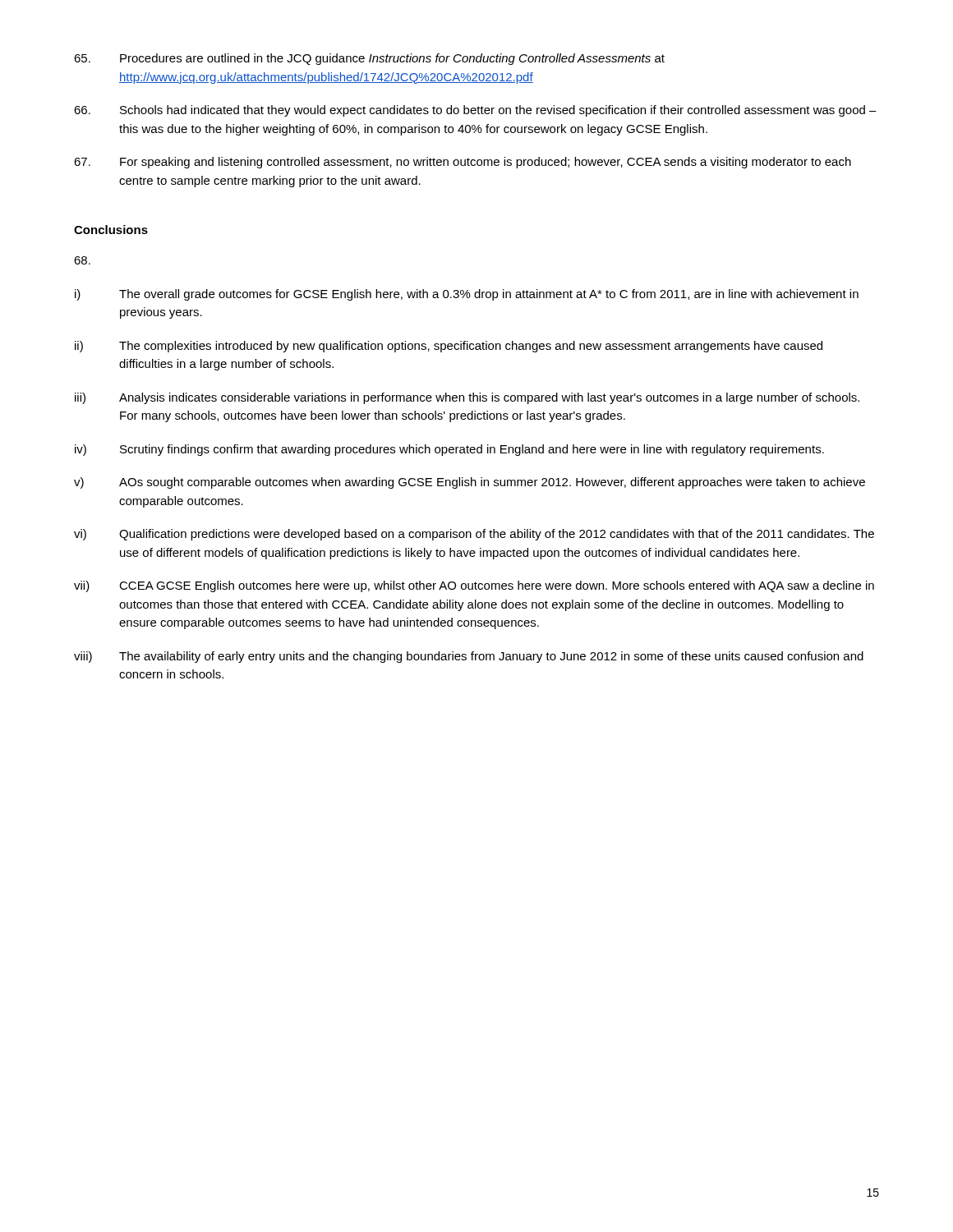Select the list item containing "vi) Qualification predictions were developed based on"
The width and height of the screenshot is (953, 1232).
(476, 543)
